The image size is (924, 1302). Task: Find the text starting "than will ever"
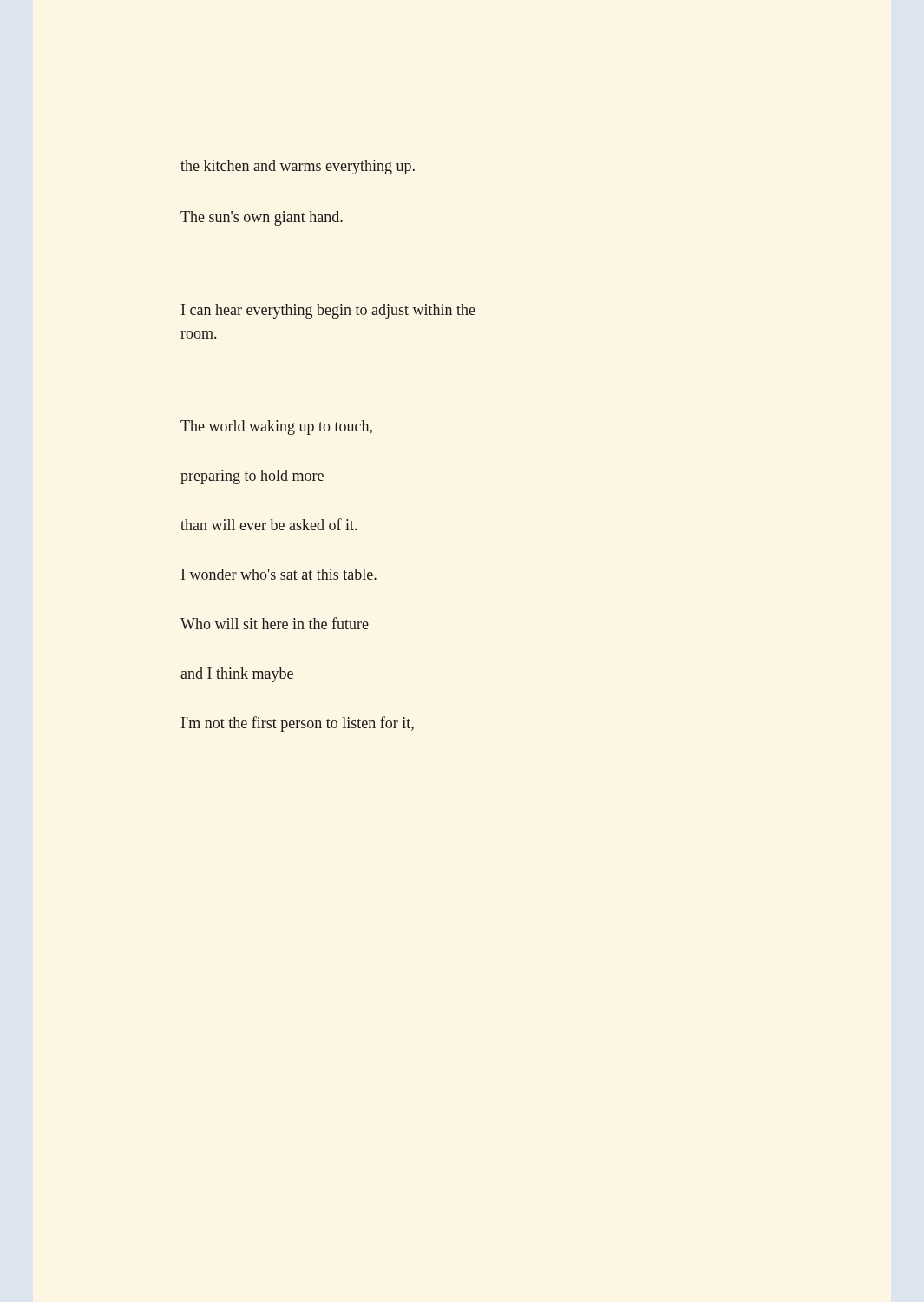click(x=269, y=524)
